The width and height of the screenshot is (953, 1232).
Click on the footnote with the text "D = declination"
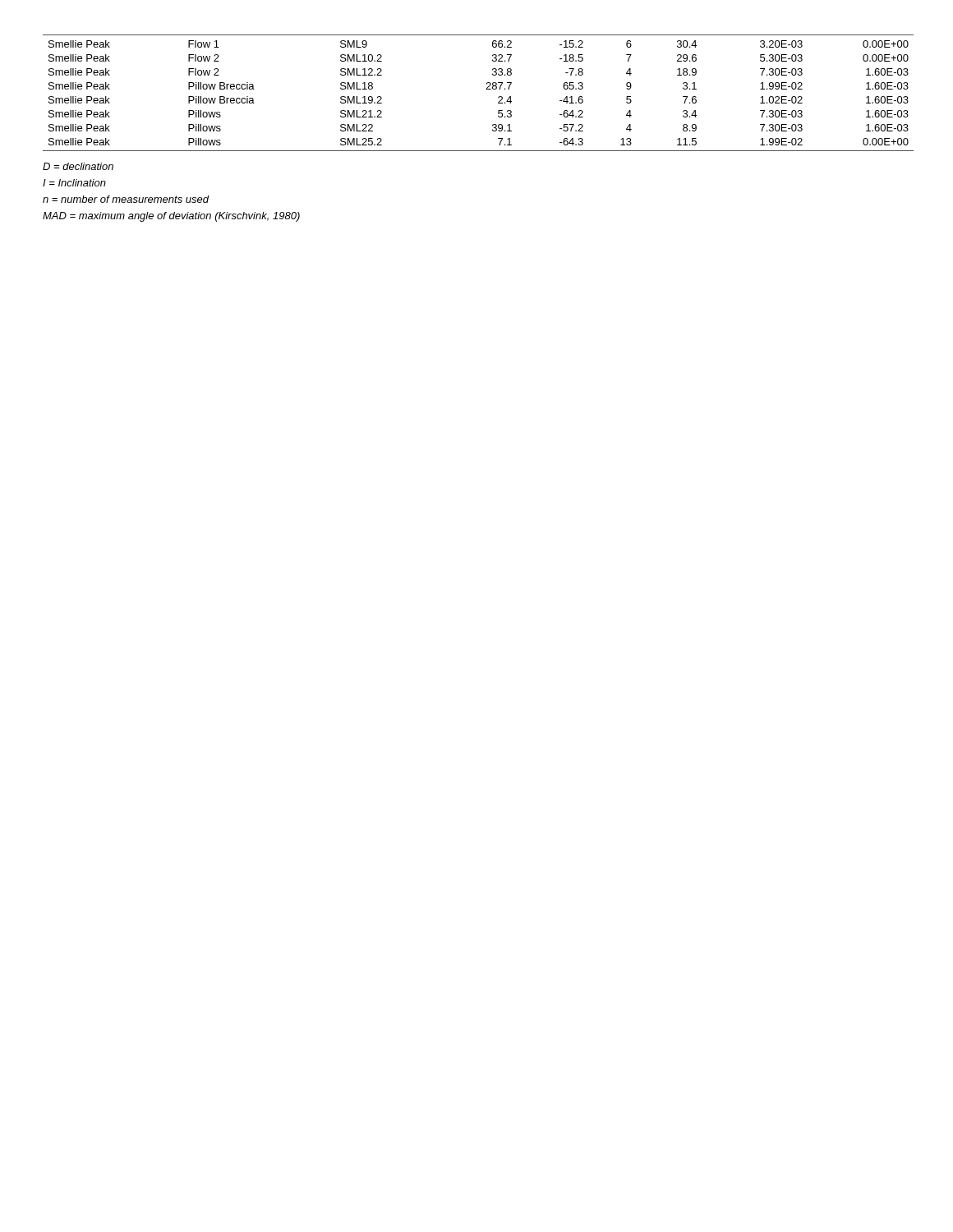[78, 166]
